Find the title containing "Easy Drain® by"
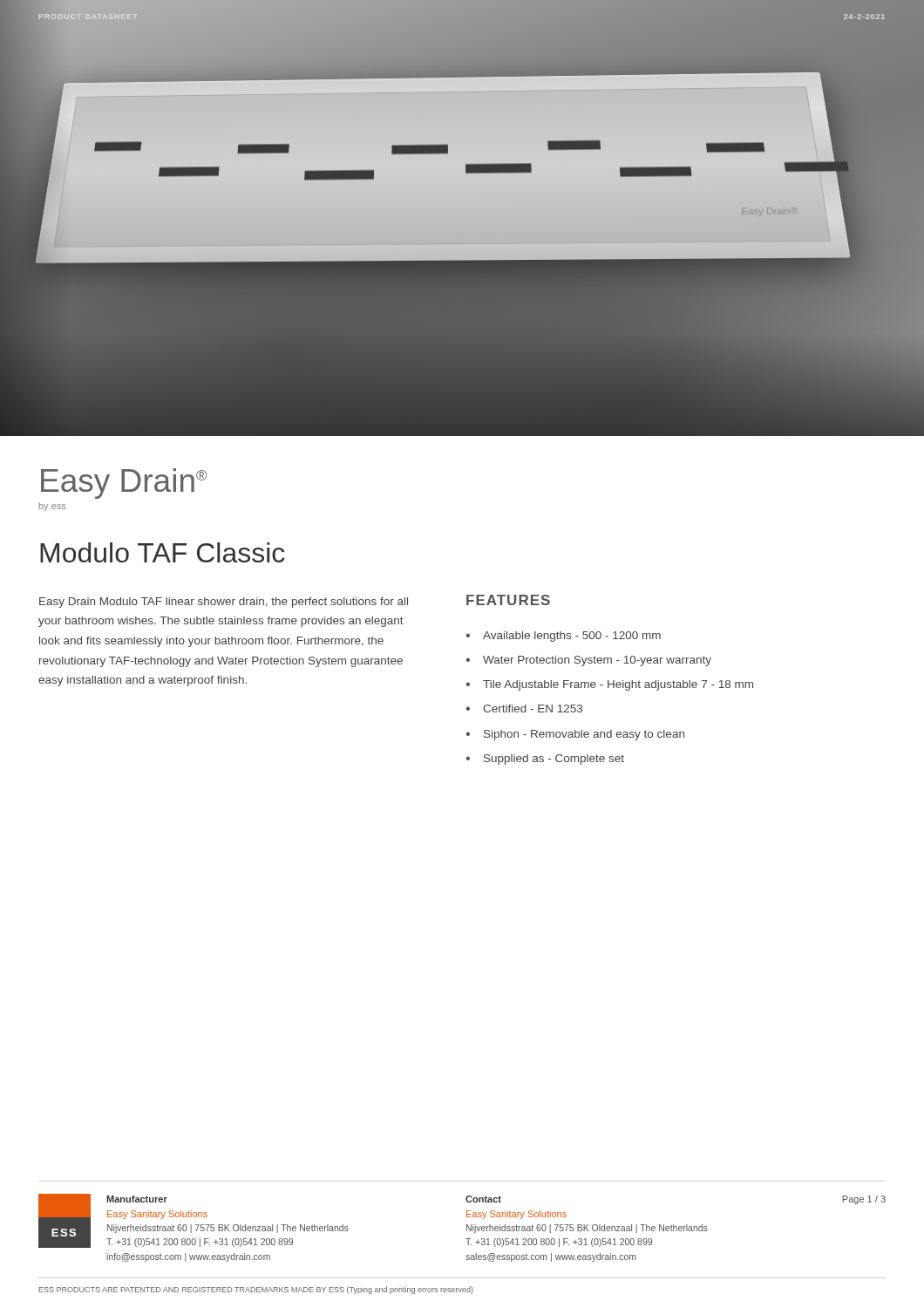This screenshot has height=1308, width=924. (123, 487)
